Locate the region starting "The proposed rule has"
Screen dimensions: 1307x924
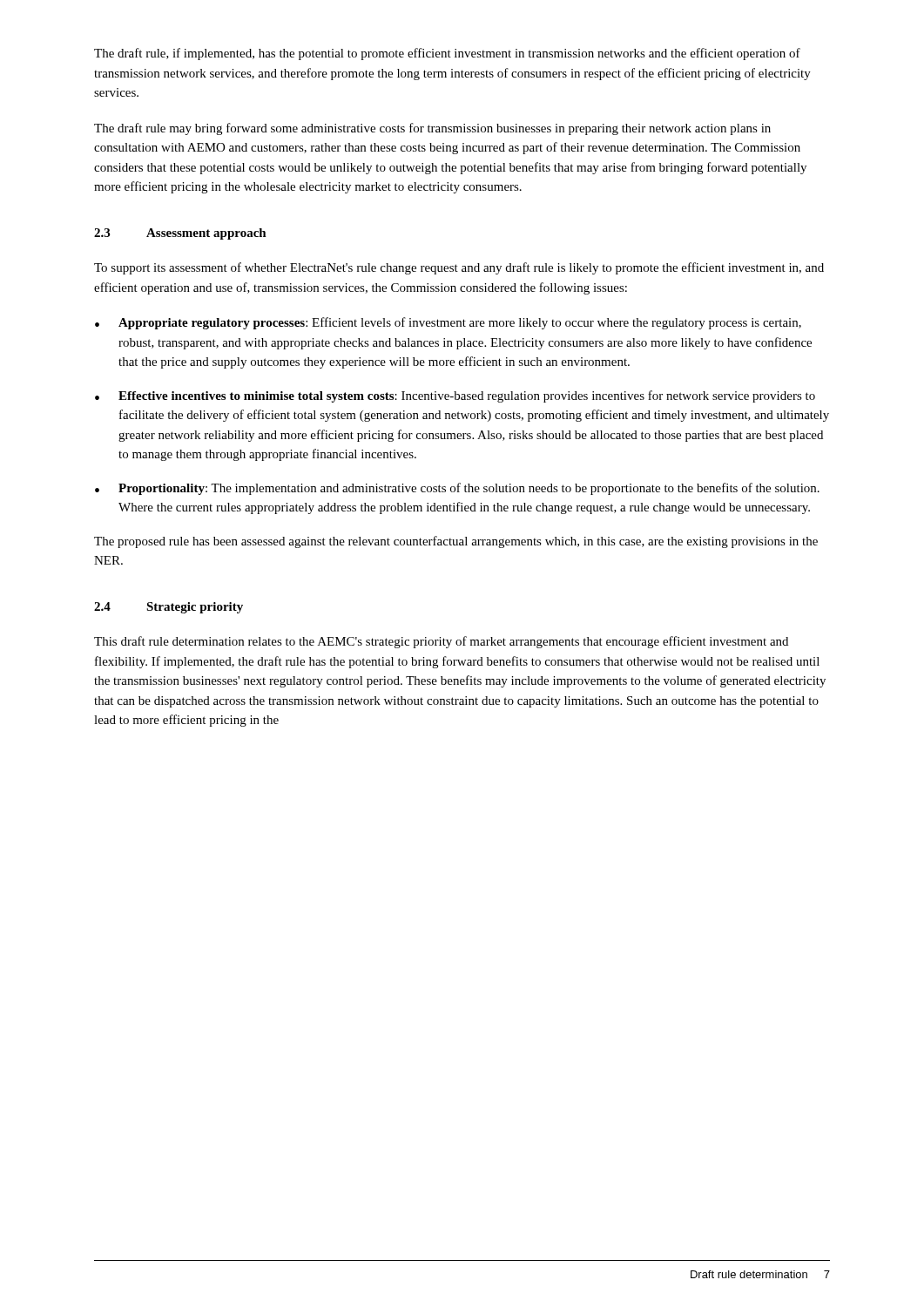(x=456, y=550)
